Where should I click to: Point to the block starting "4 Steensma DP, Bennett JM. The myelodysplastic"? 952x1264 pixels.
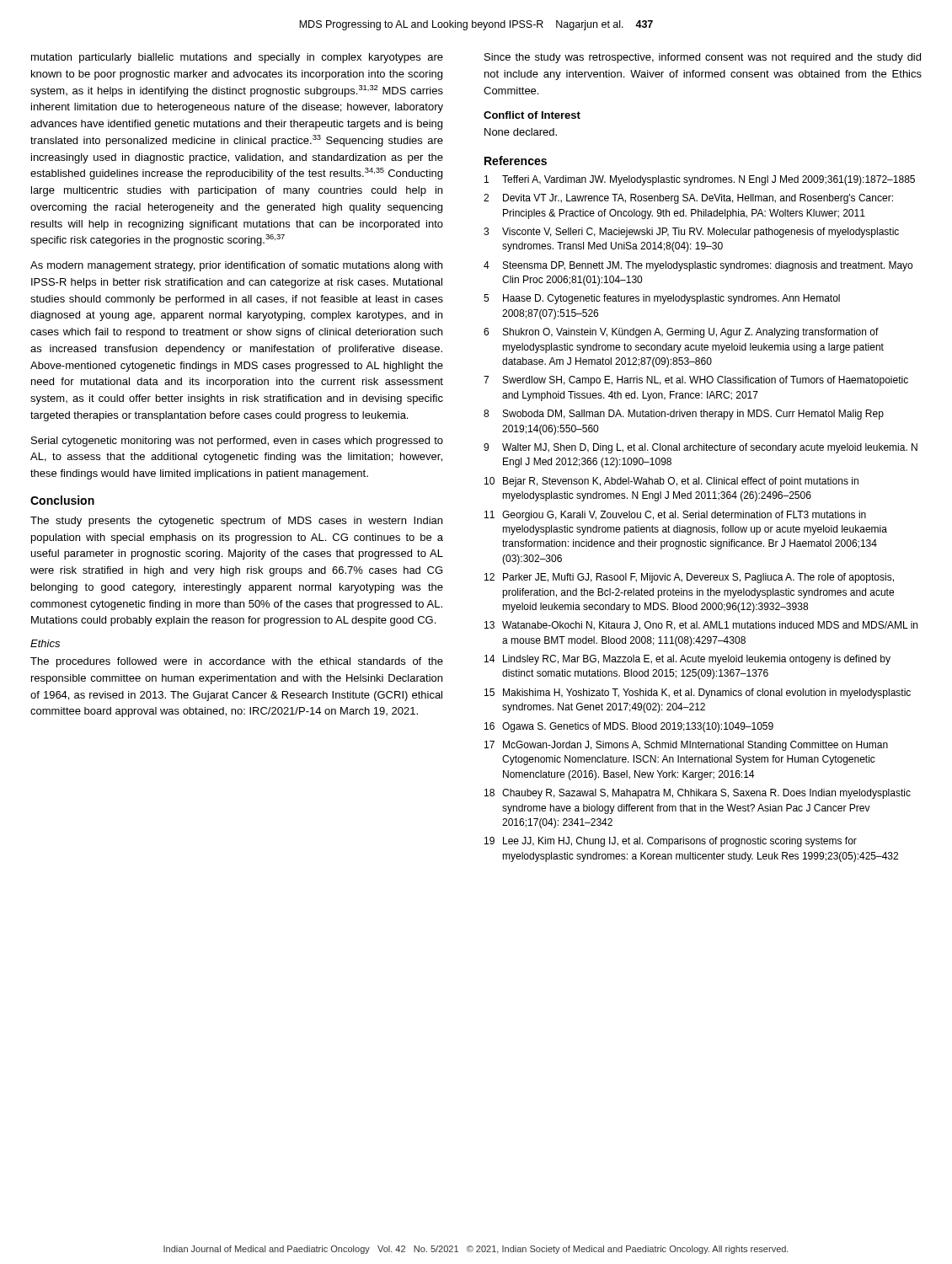[703, 273]
